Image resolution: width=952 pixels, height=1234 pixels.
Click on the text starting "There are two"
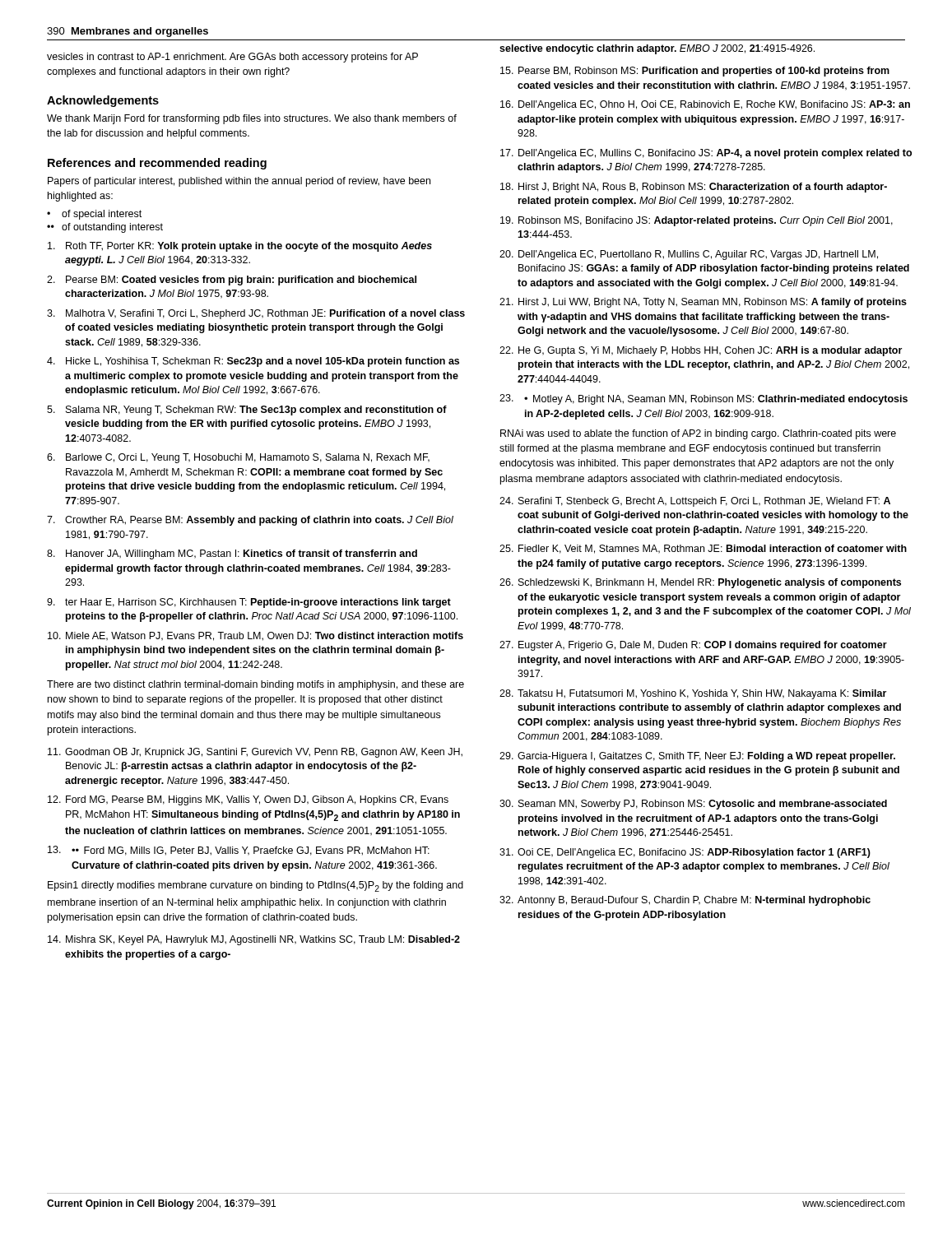click(256, 707)
